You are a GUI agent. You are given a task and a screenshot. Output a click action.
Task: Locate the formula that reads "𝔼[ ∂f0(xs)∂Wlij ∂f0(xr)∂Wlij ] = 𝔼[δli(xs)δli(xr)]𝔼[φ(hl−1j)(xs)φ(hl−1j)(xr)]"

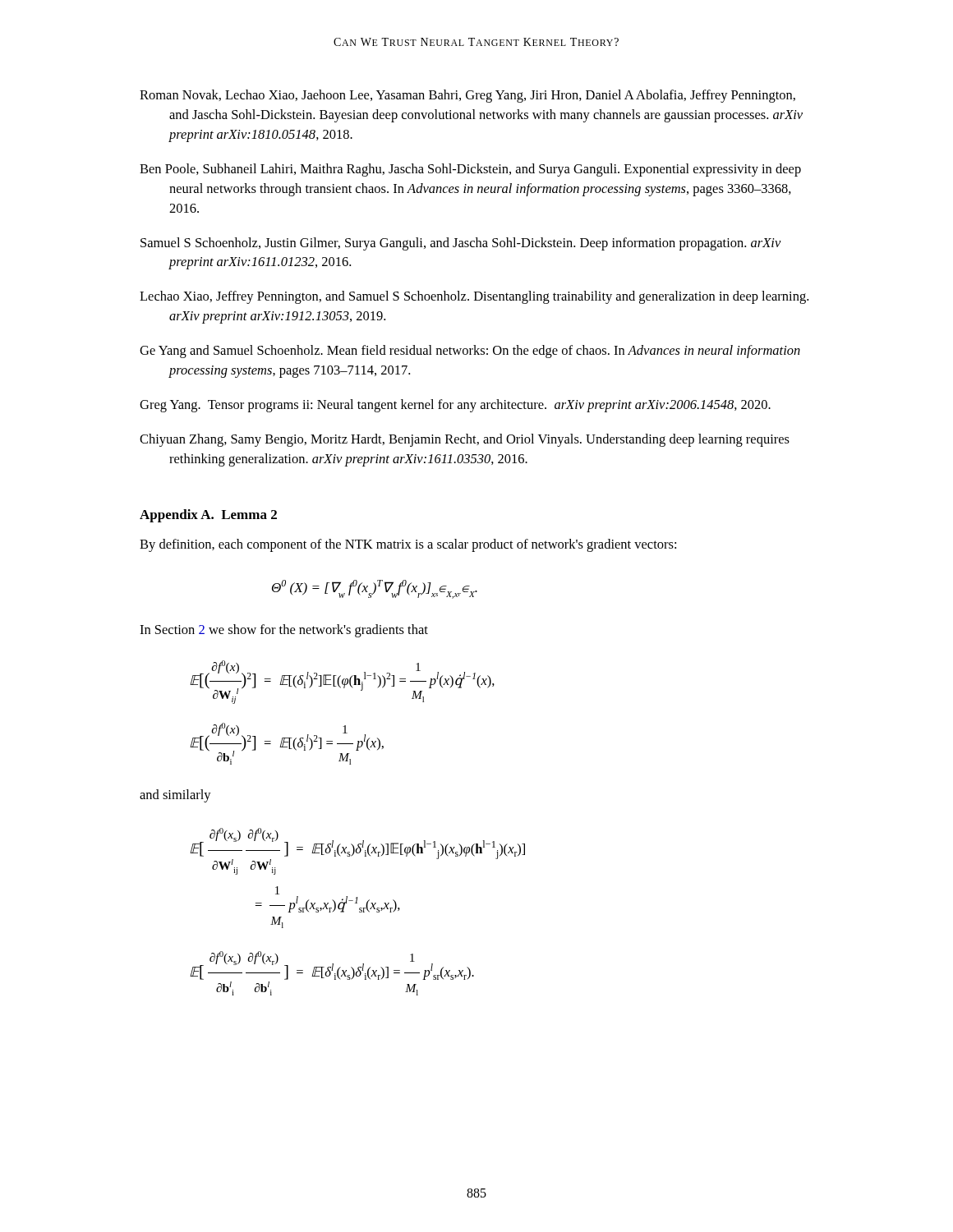[x=357, y=851]
